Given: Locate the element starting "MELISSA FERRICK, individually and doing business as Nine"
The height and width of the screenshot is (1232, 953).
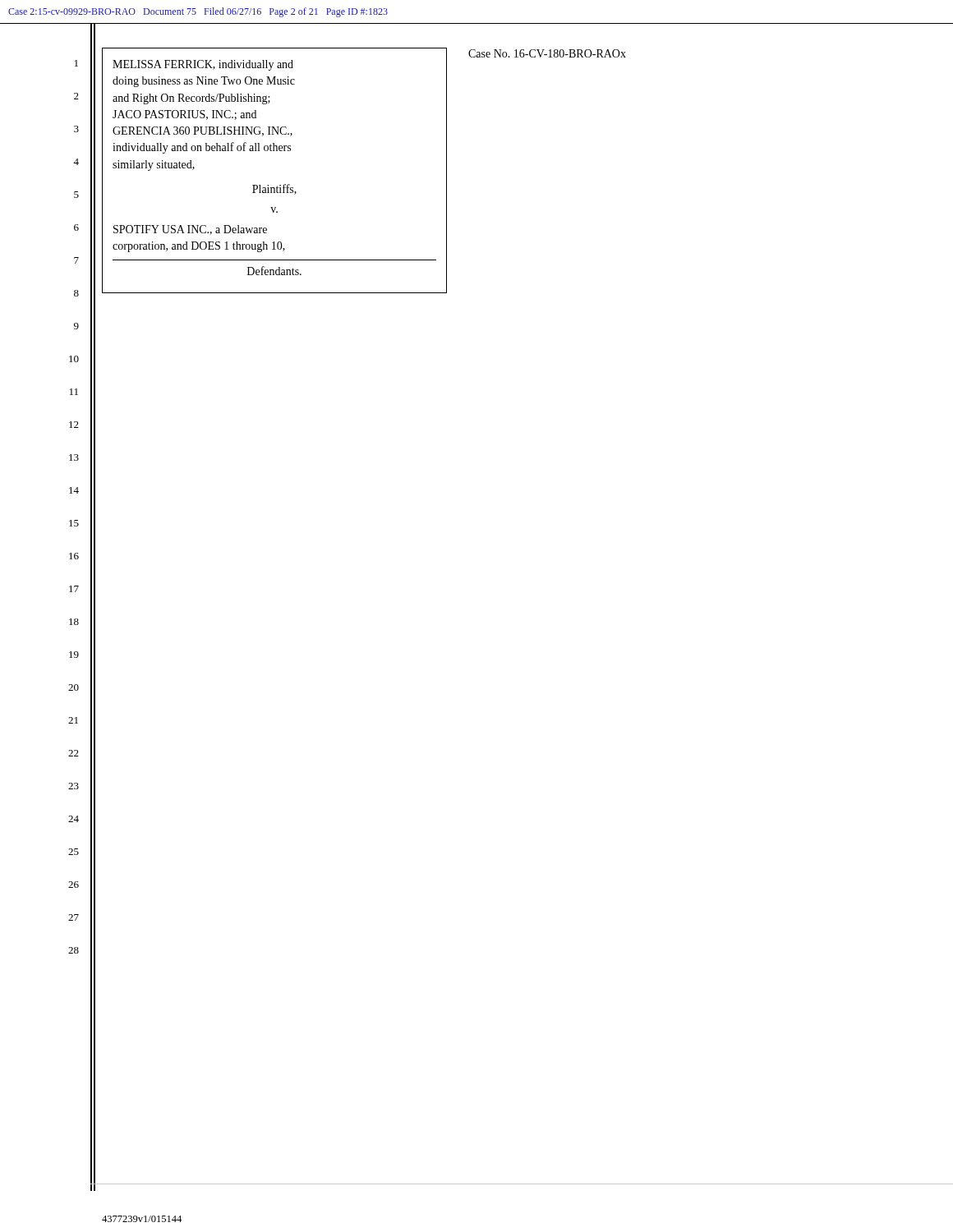Looking at the screenshot, I should [x=203, y=65].
